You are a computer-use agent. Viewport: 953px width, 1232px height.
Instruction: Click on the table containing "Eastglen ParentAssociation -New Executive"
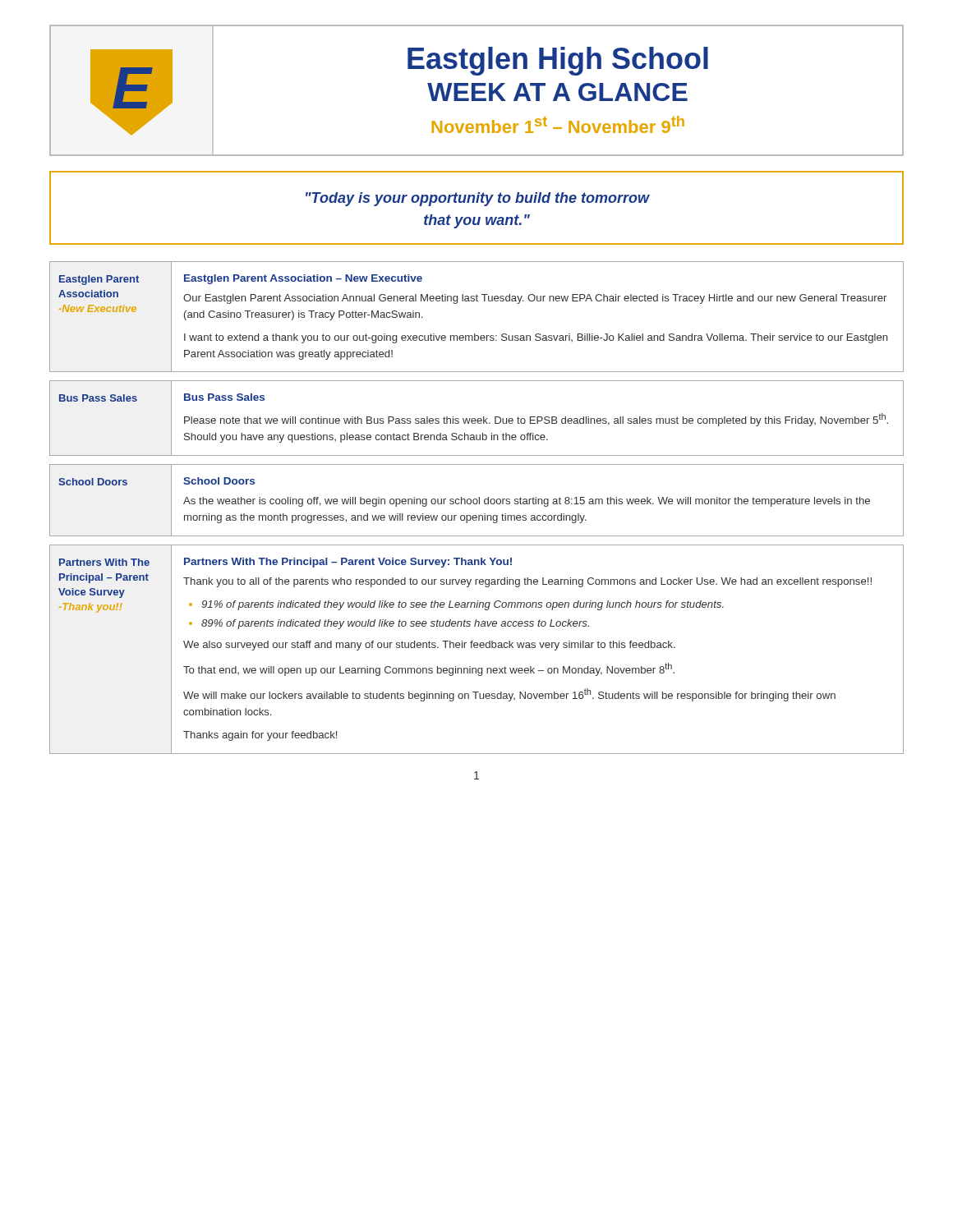tap(476, 317)
